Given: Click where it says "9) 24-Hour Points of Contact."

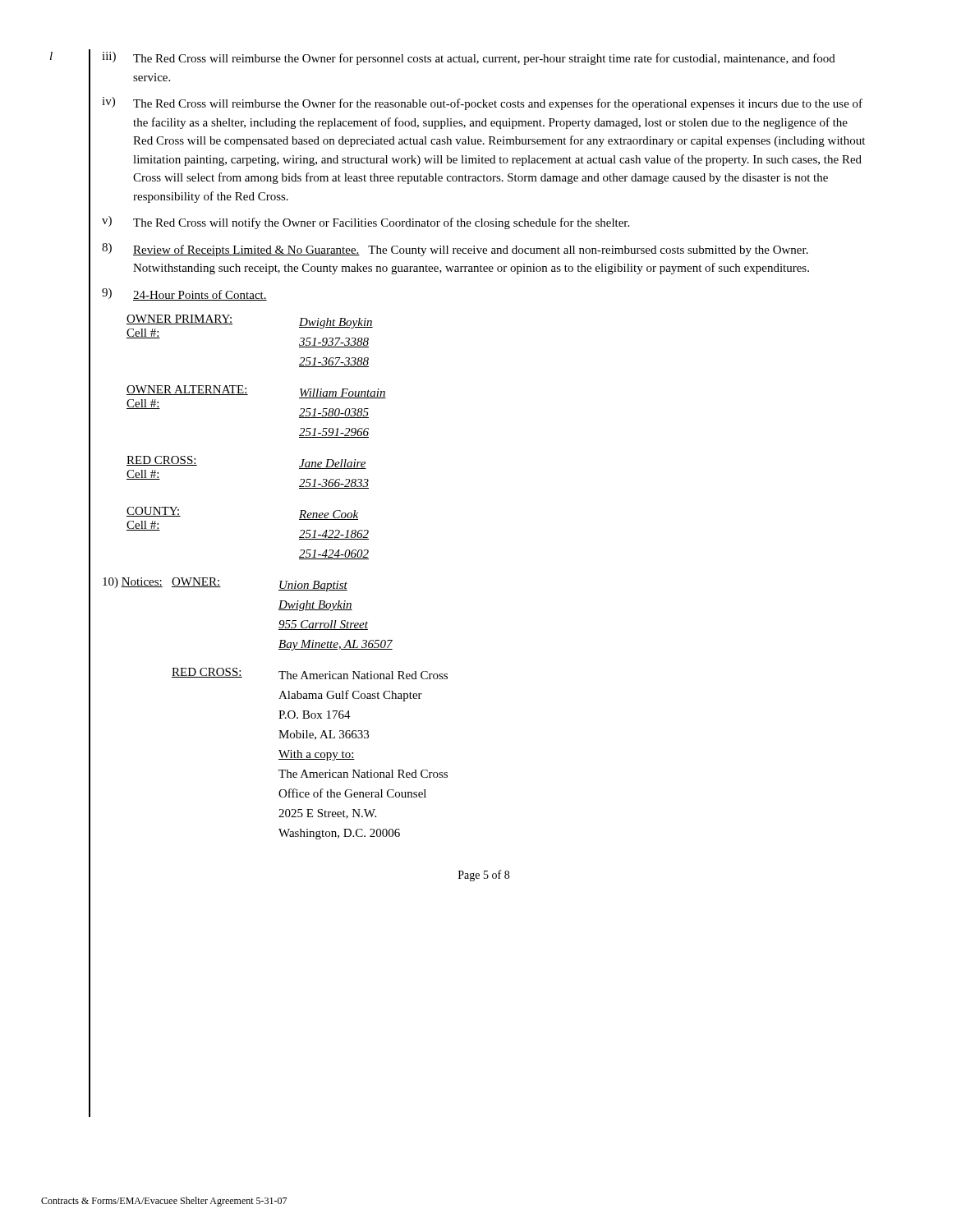Looking at the screenshot, I should click(184, 294).
